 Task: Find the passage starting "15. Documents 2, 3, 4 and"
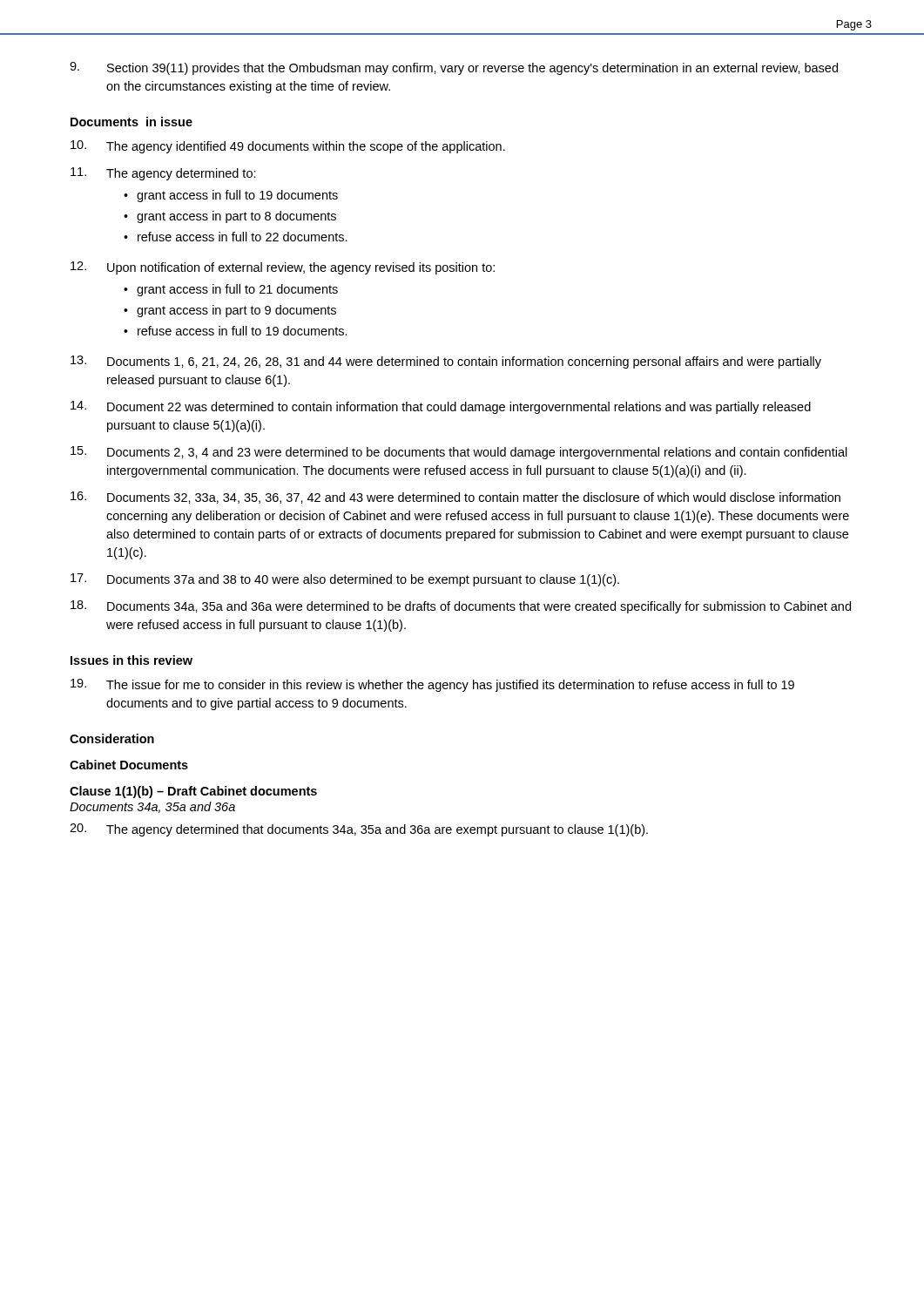462,462
